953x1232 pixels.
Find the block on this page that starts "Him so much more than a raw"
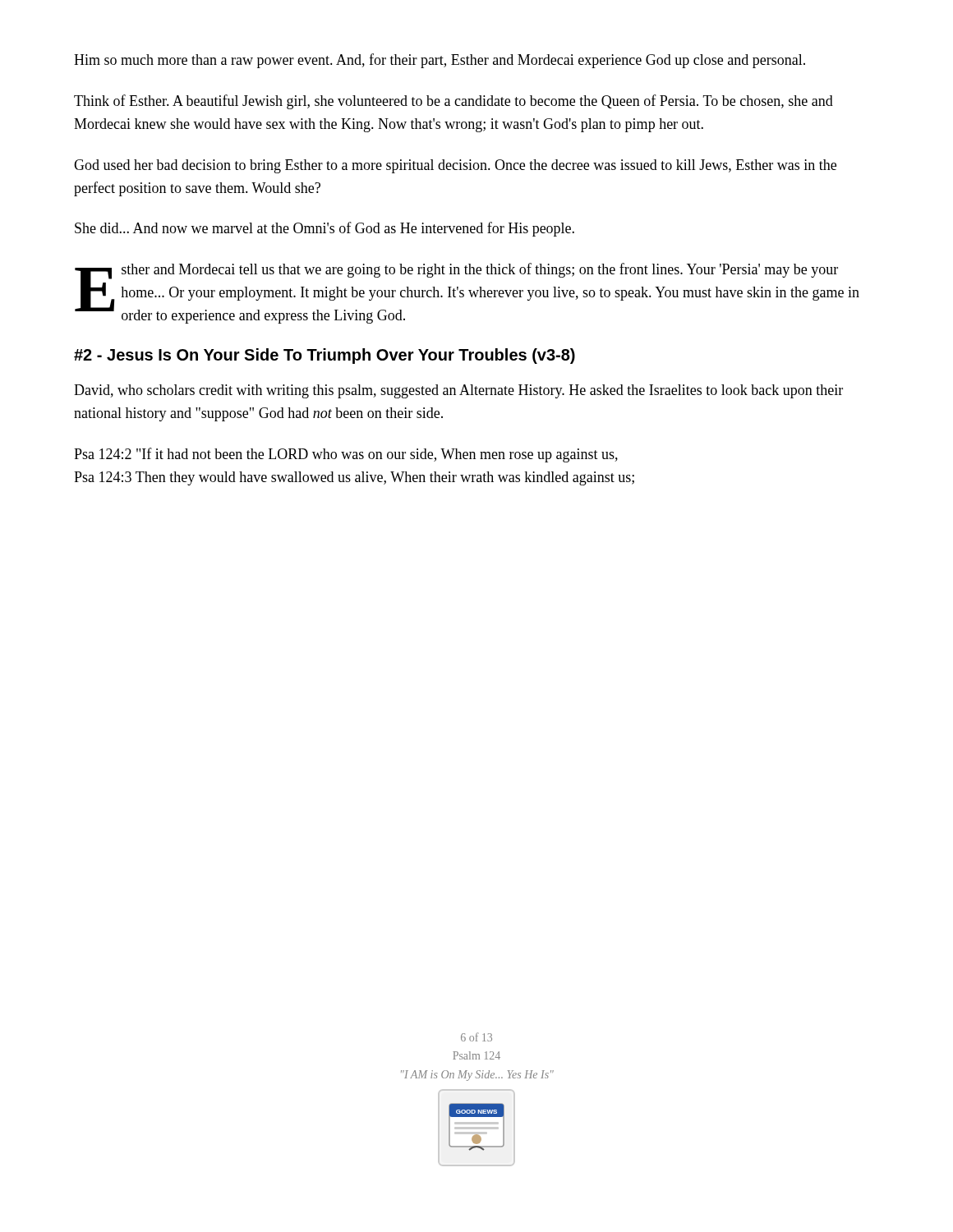[x=440, y=60]
